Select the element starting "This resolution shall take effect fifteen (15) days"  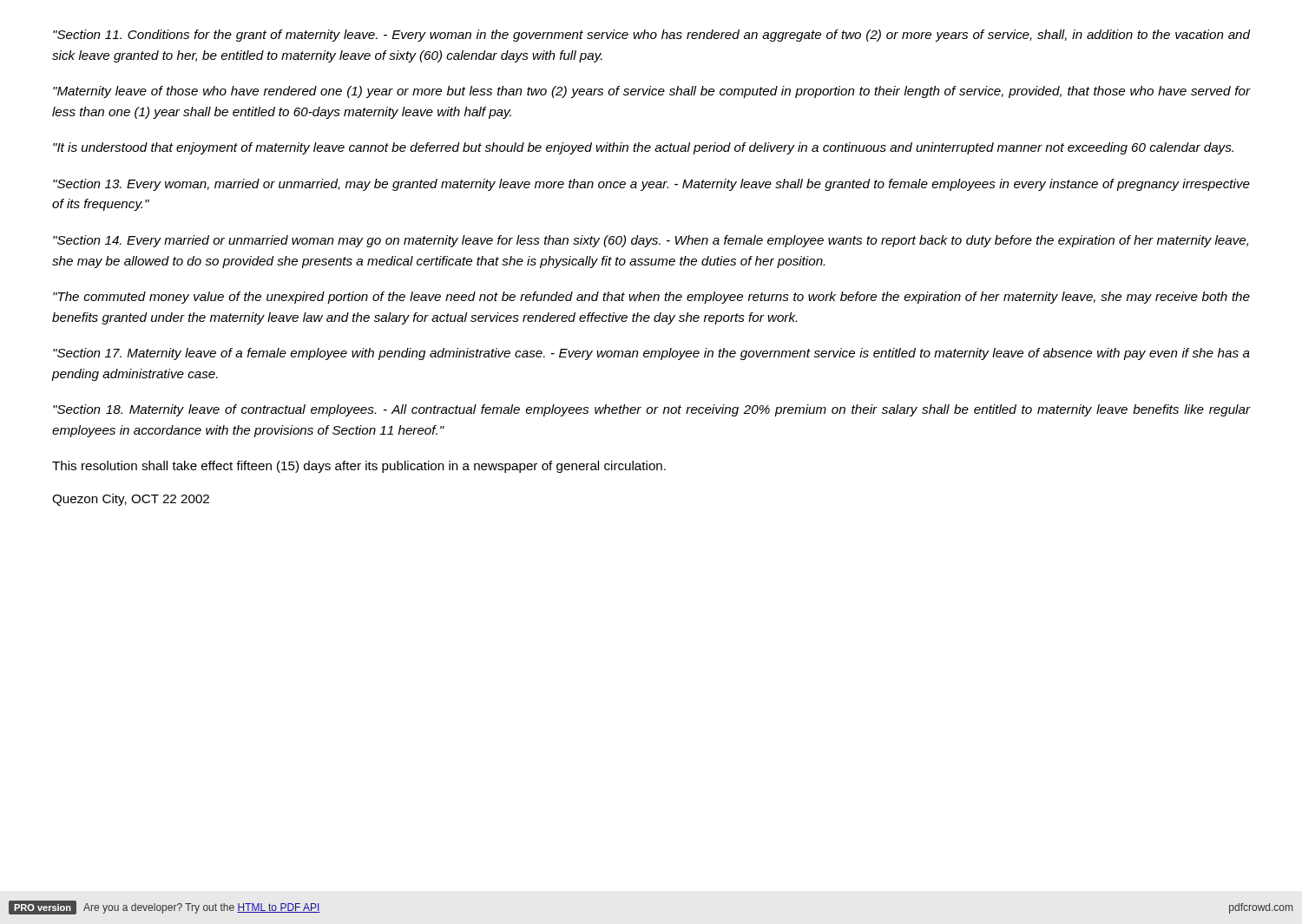[x=359, y=466]
